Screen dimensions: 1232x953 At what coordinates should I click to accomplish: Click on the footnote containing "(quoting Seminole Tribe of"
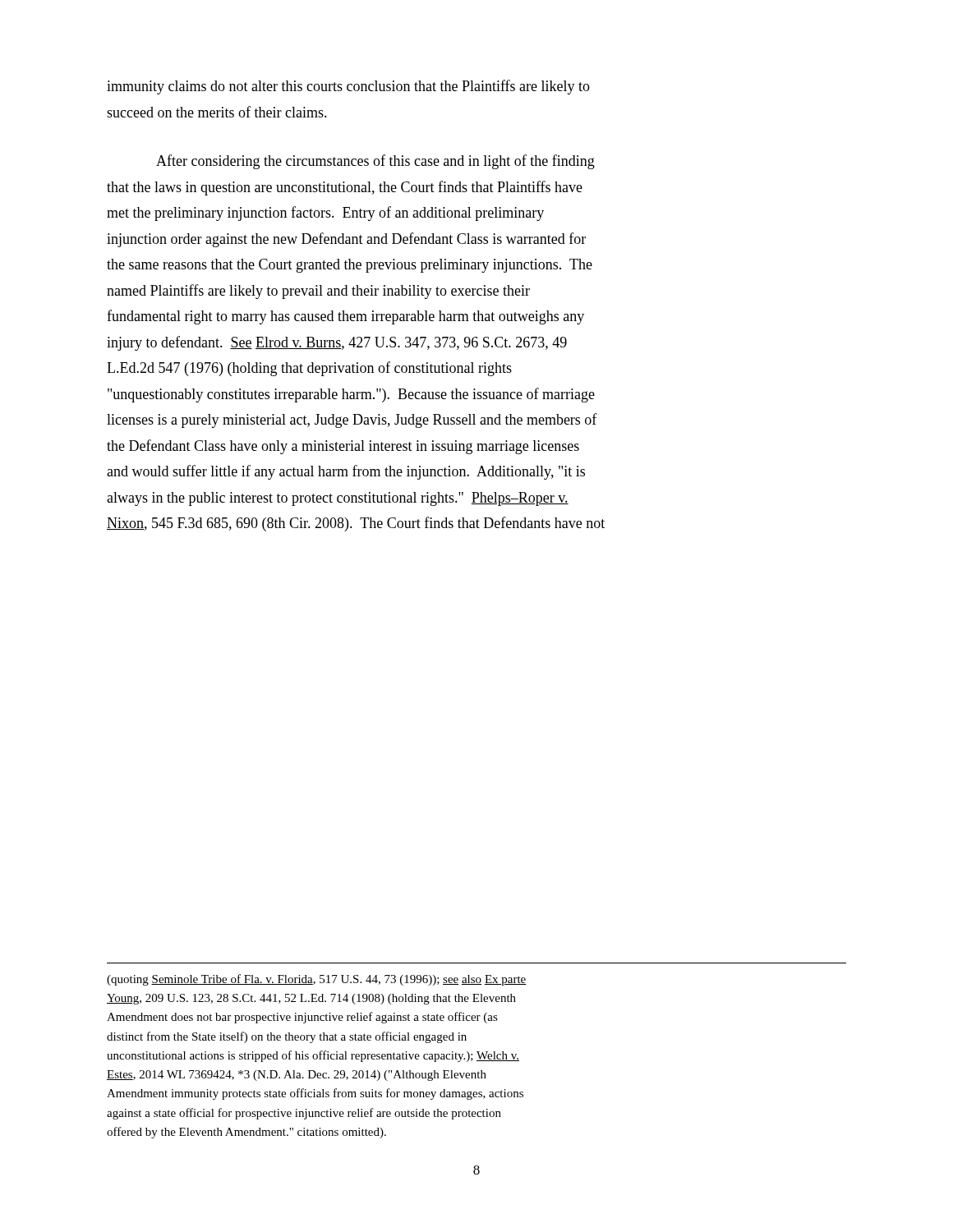tap(476, 1056)
